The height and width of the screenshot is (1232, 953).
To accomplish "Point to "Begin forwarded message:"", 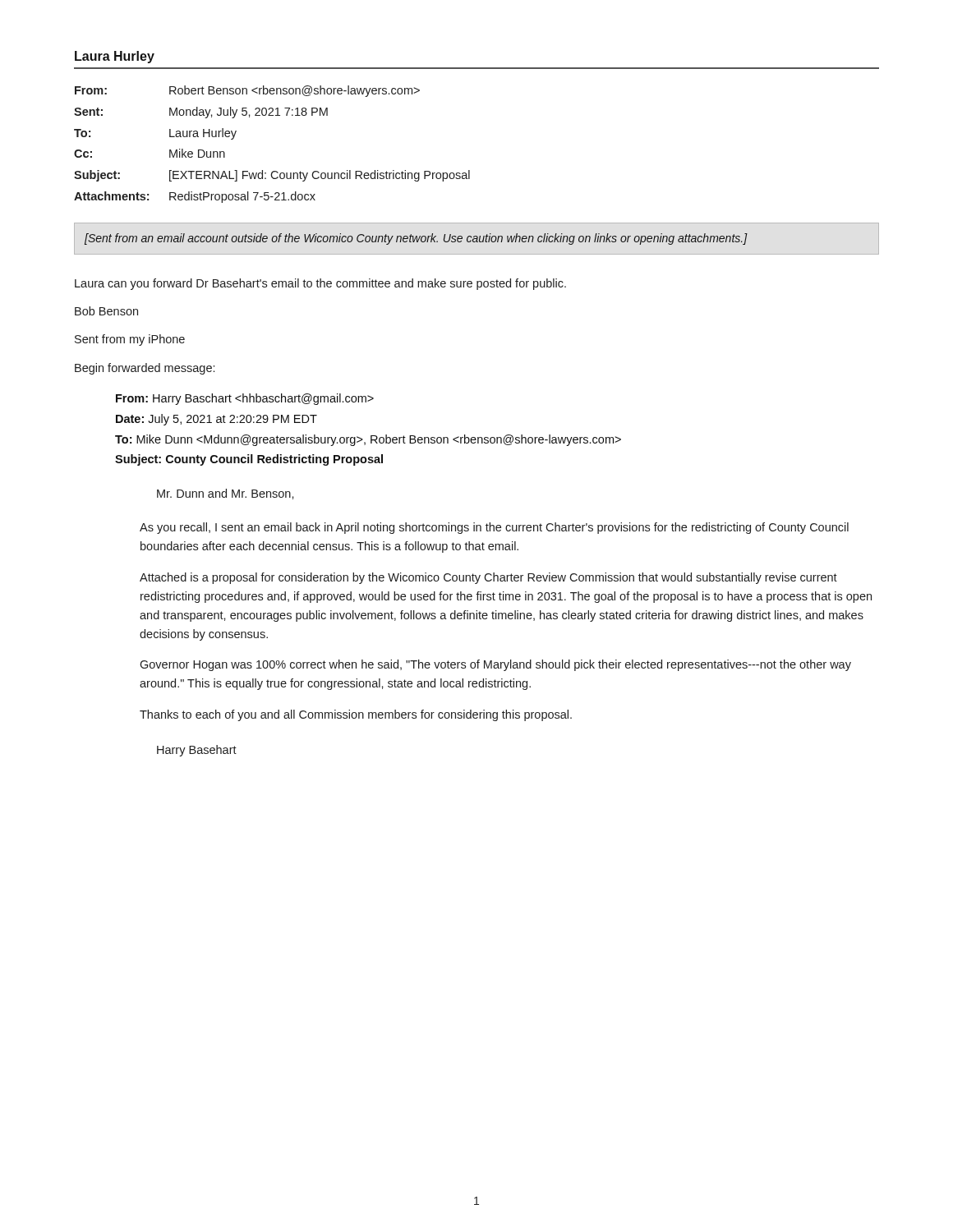I will click(x=145, y=368).
